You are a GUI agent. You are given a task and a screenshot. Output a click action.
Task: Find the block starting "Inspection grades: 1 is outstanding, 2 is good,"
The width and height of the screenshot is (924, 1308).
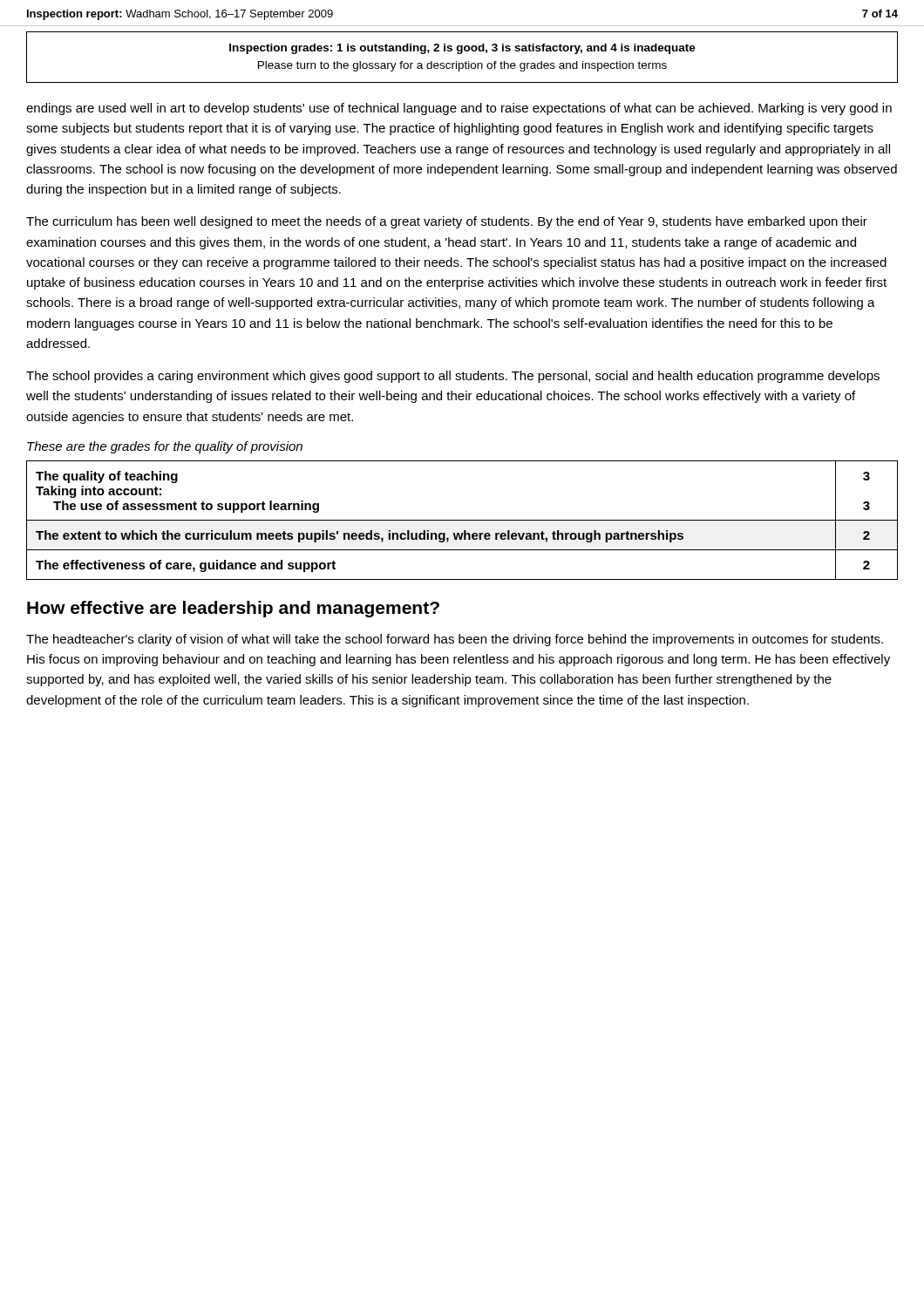pos(462,56)
